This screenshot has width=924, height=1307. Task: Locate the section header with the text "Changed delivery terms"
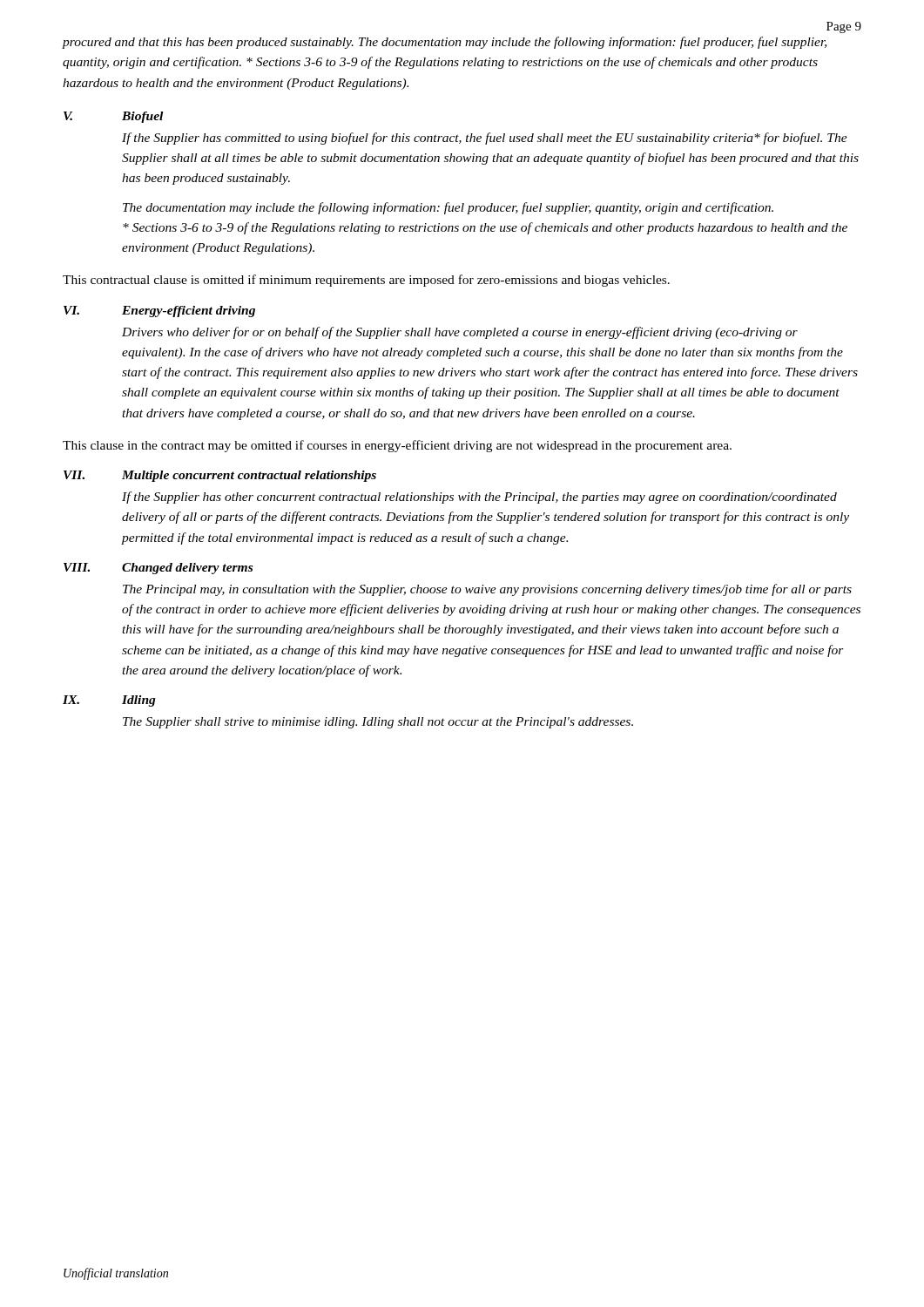pyautogui.click(x=188, y=567)
